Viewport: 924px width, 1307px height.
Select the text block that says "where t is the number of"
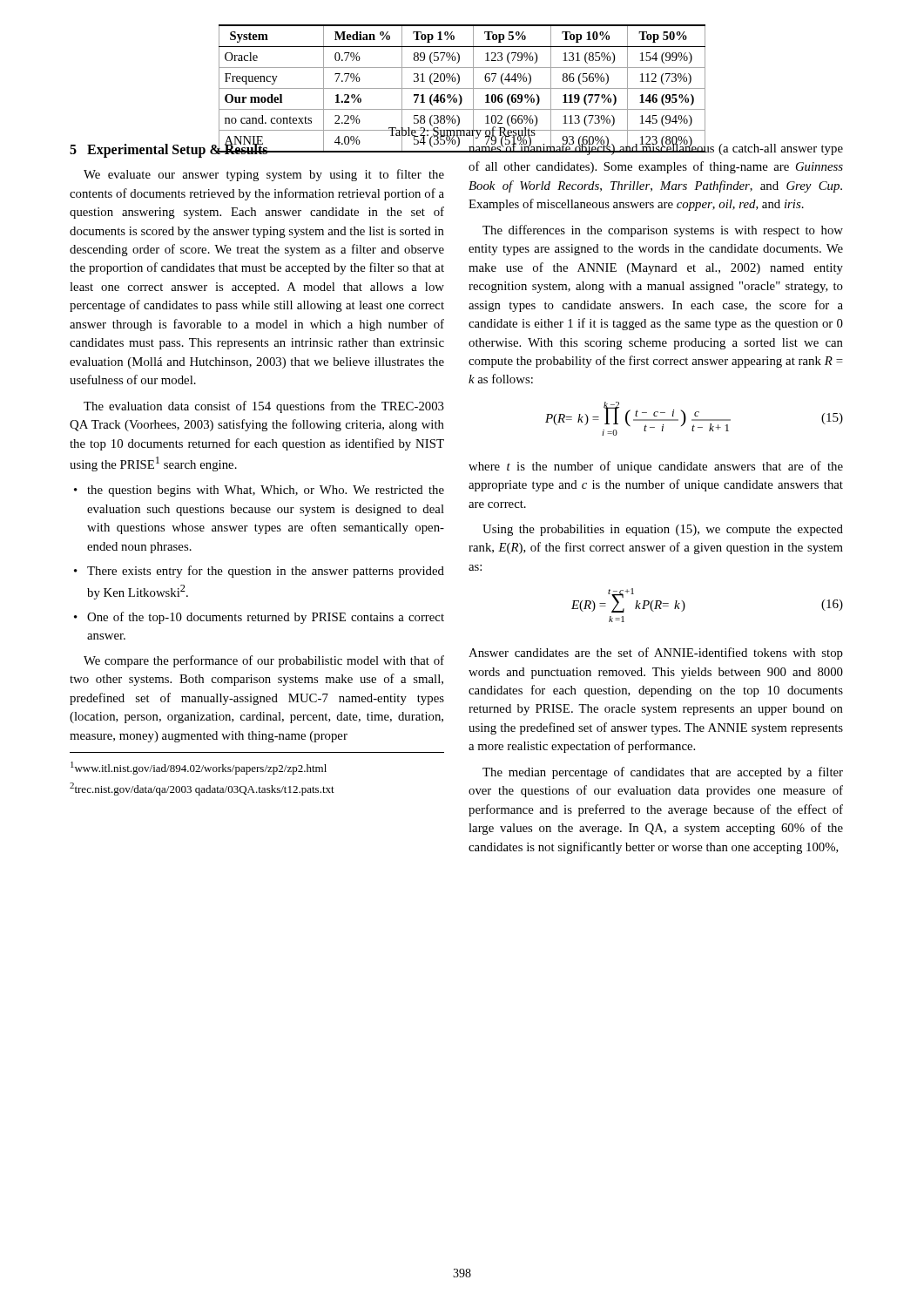[656, 485]
